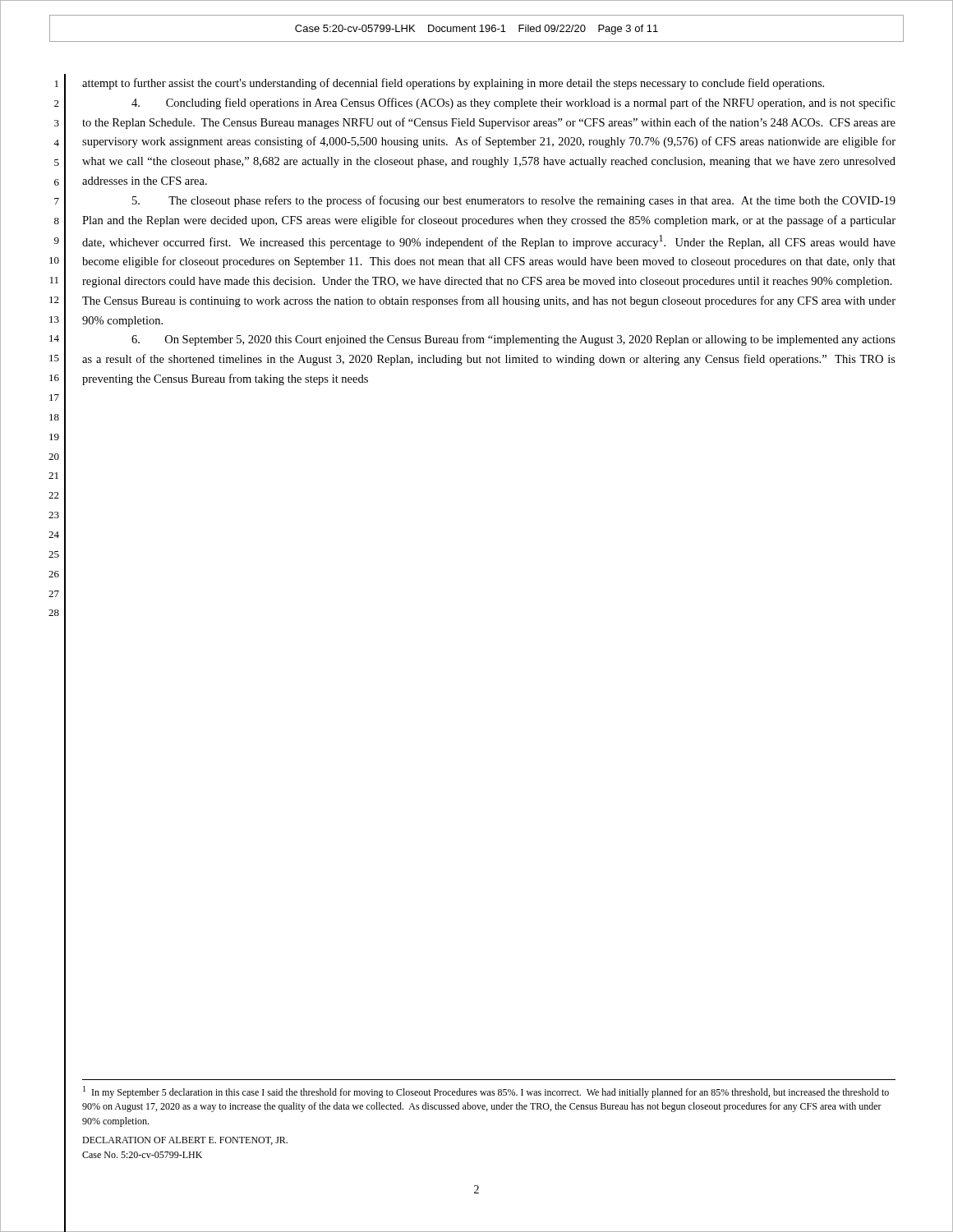This screenshot has width=953, height=1232.
Task: Find the block on this page that starts "attempt to further assist the court's"
Action: 454,83
